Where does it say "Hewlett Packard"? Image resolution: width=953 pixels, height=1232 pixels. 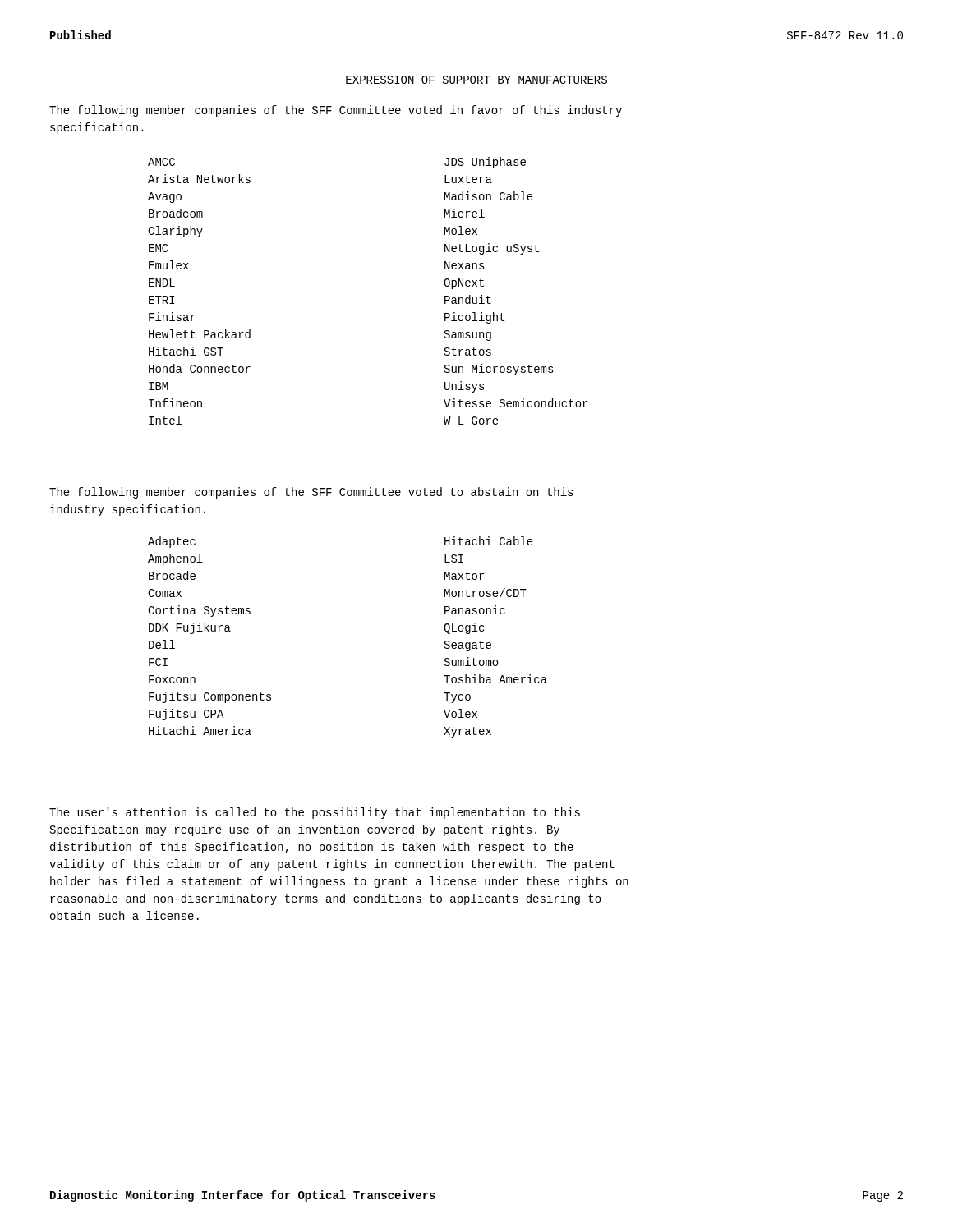(x=200, y=335)
